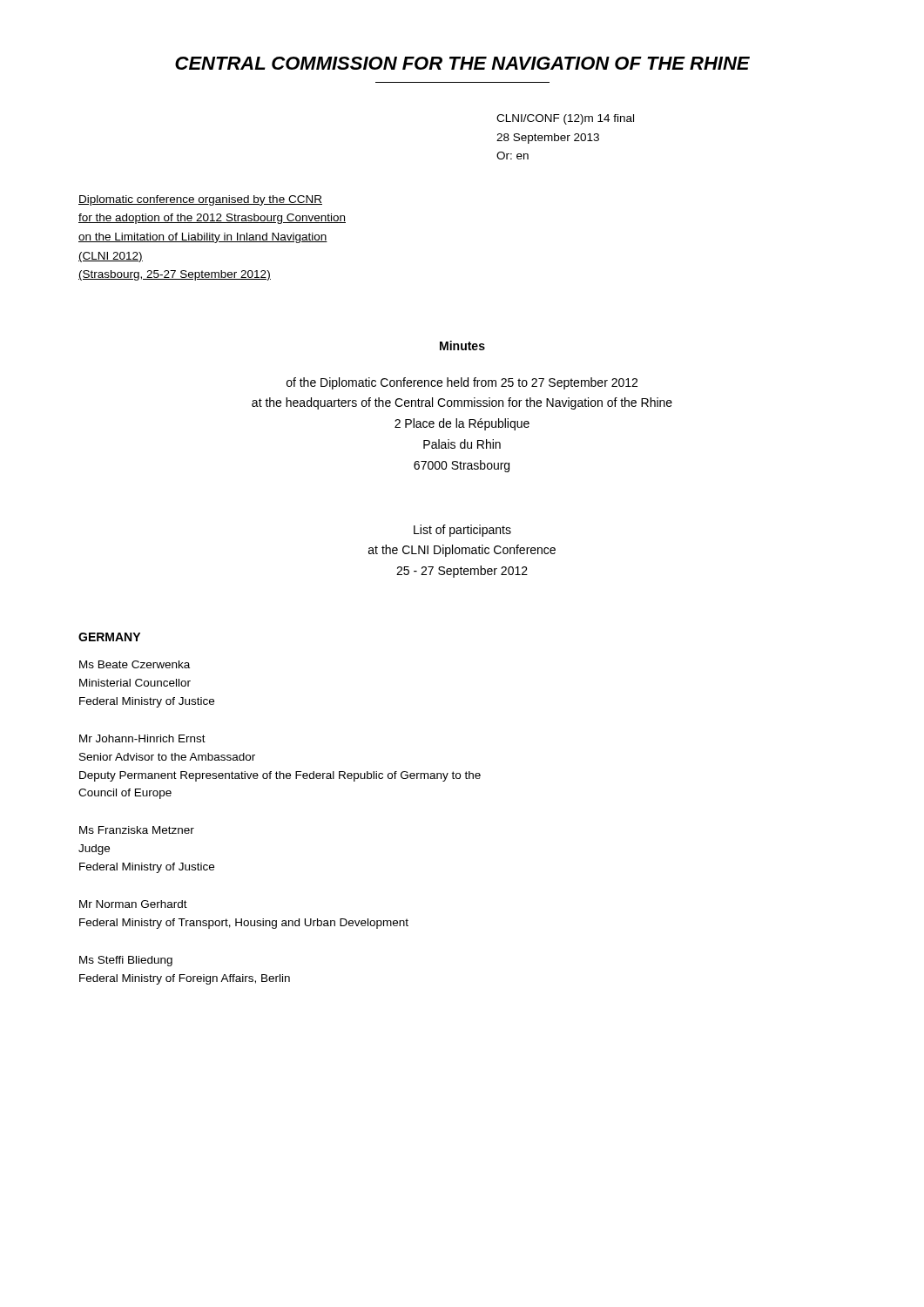The image size is (924, 1307).
Task: Point to the block beginning "Ms Franziska Metzner Judge Federal Ministry of"
Action: [137, 830]
